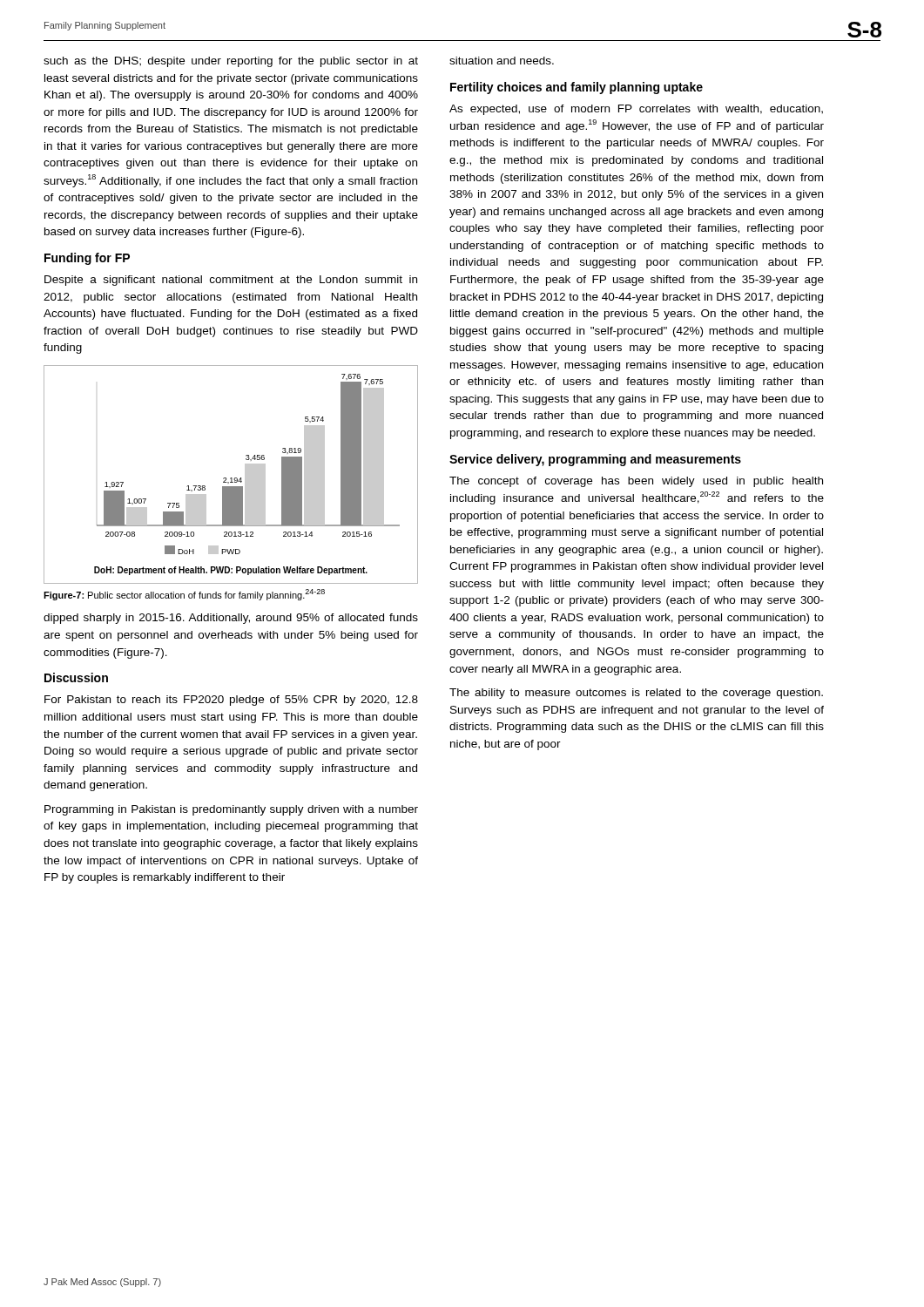Find "Fertility choices and family planning uptake" on this page
Image resolution: width=924 pixels, height=1307 pixels.
click(x=576, y=87)
